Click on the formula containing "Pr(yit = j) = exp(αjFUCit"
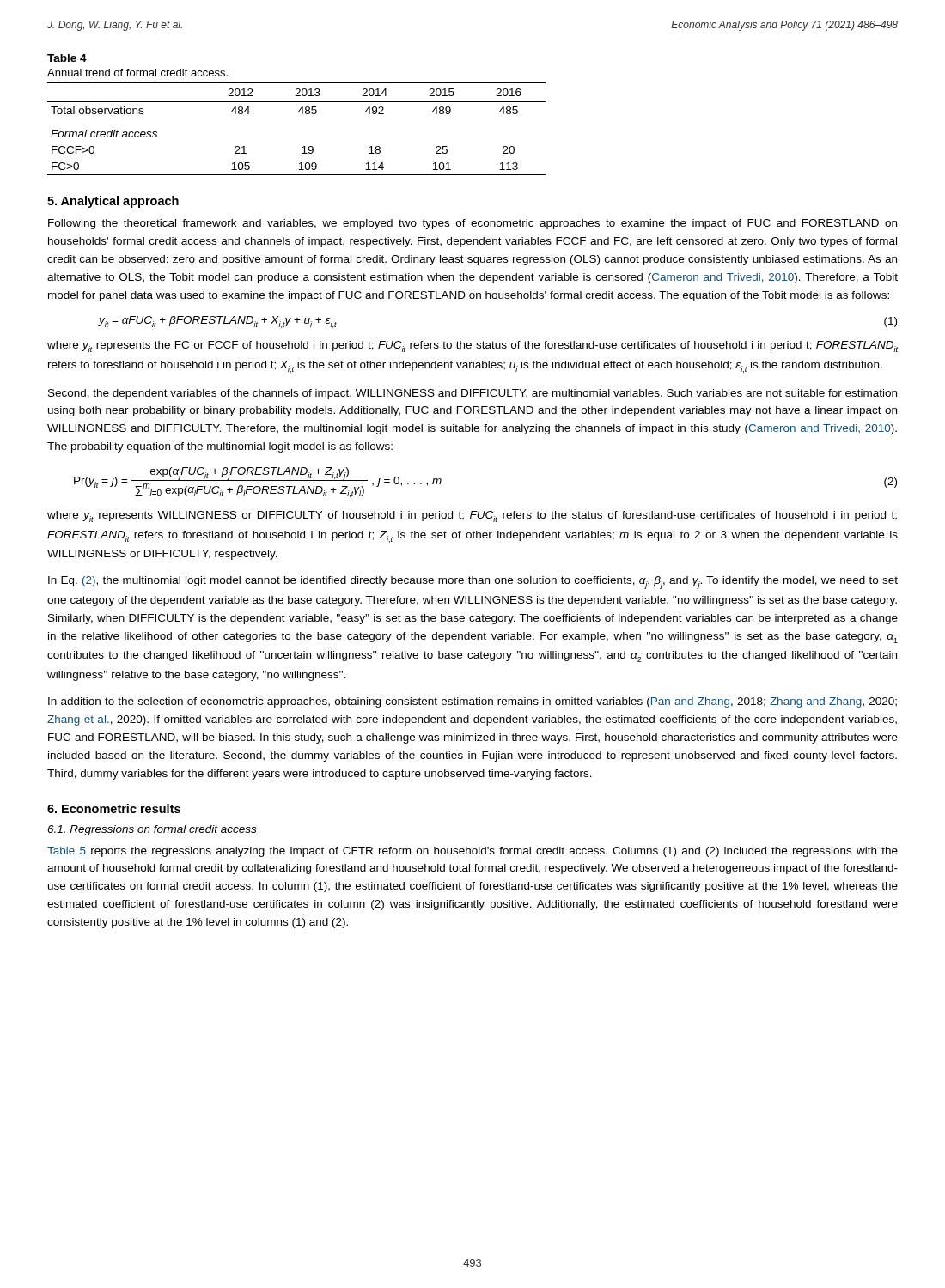 point(250,480)
